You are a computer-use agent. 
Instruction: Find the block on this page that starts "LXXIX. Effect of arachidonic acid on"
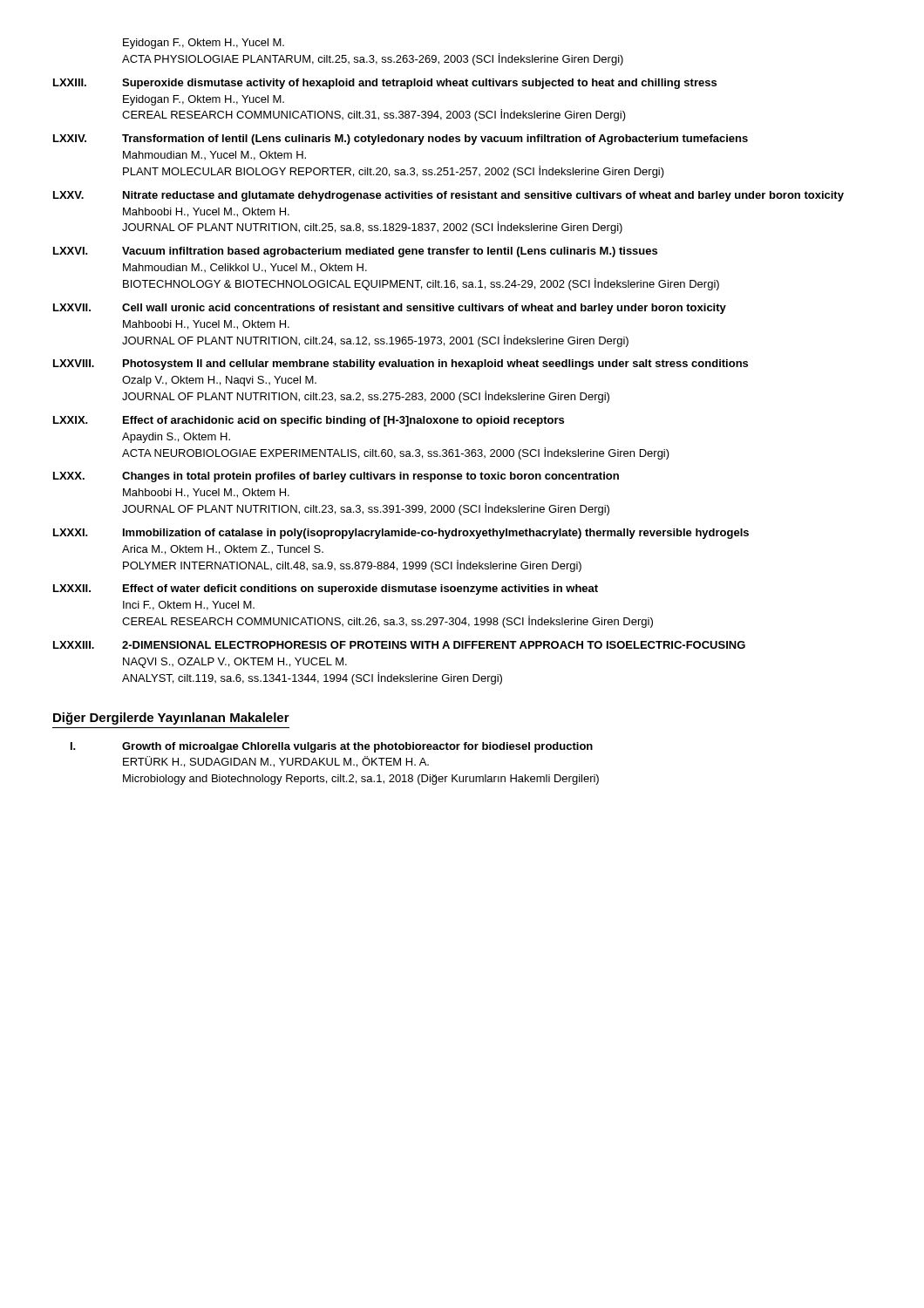pos(309,421)
